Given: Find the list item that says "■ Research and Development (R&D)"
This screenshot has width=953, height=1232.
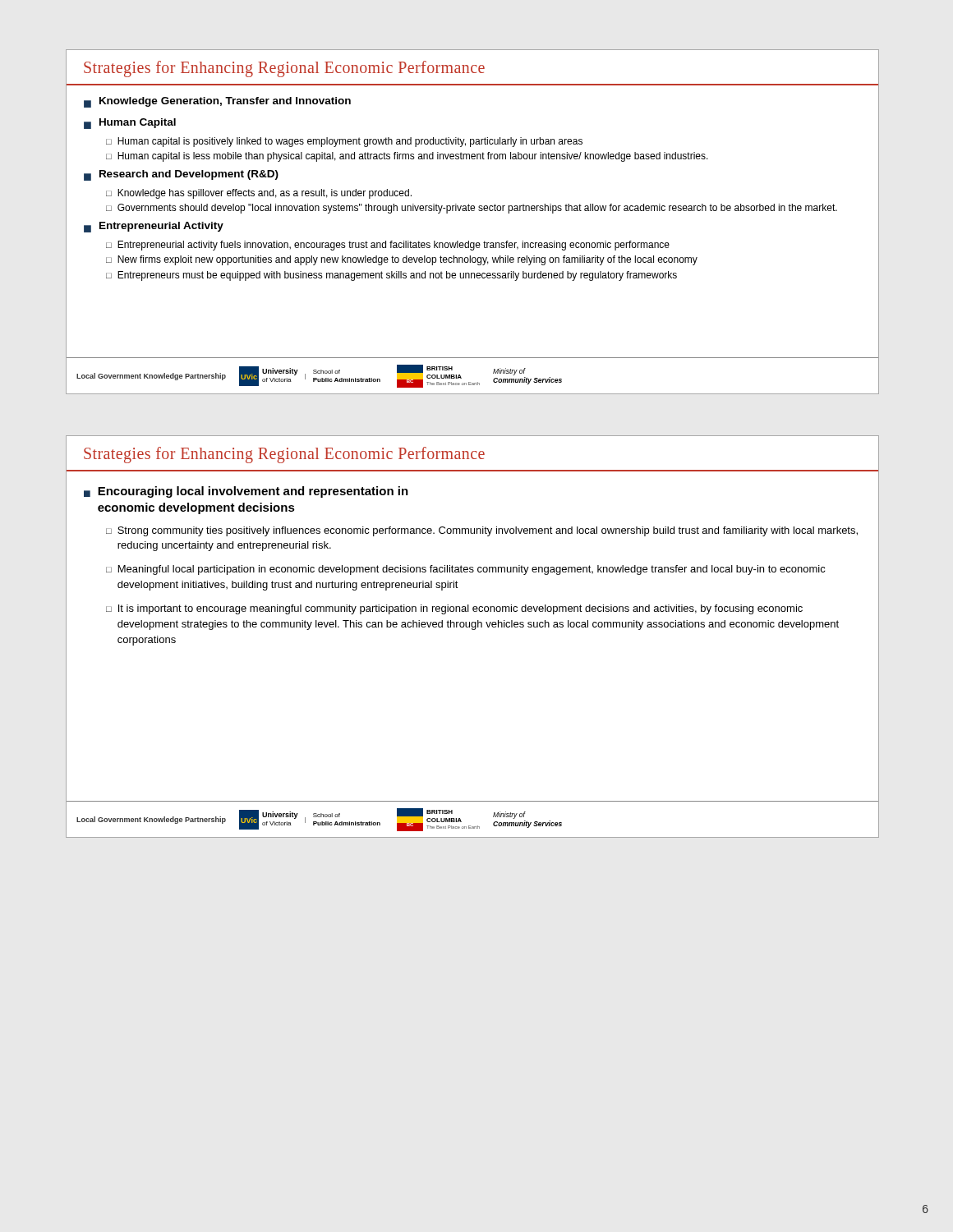Looking at the screenshot, I should tap(181, 176).
